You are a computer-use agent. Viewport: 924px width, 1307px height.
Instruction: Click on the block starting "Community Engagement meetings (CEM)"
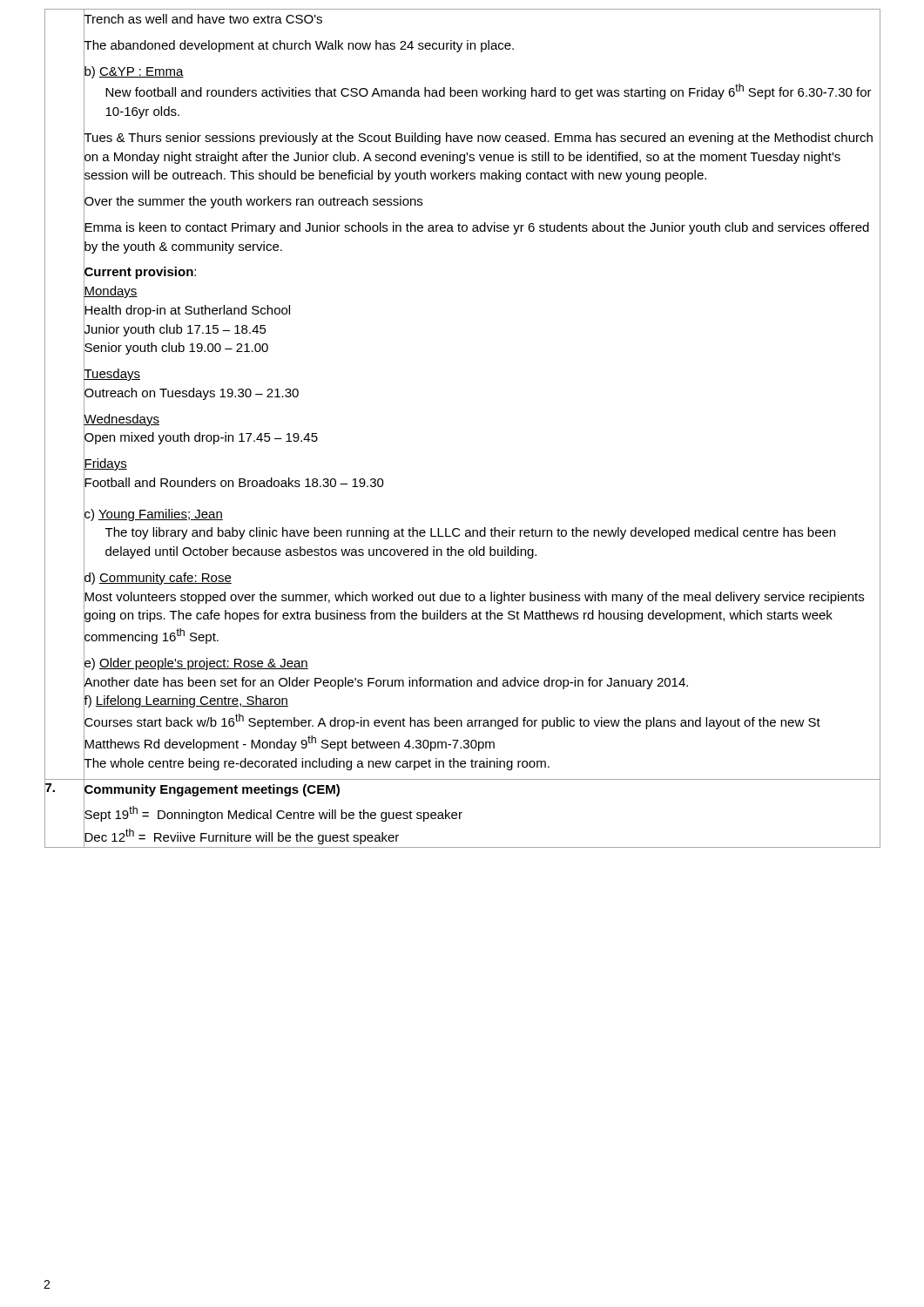click(x=212, y=789)
